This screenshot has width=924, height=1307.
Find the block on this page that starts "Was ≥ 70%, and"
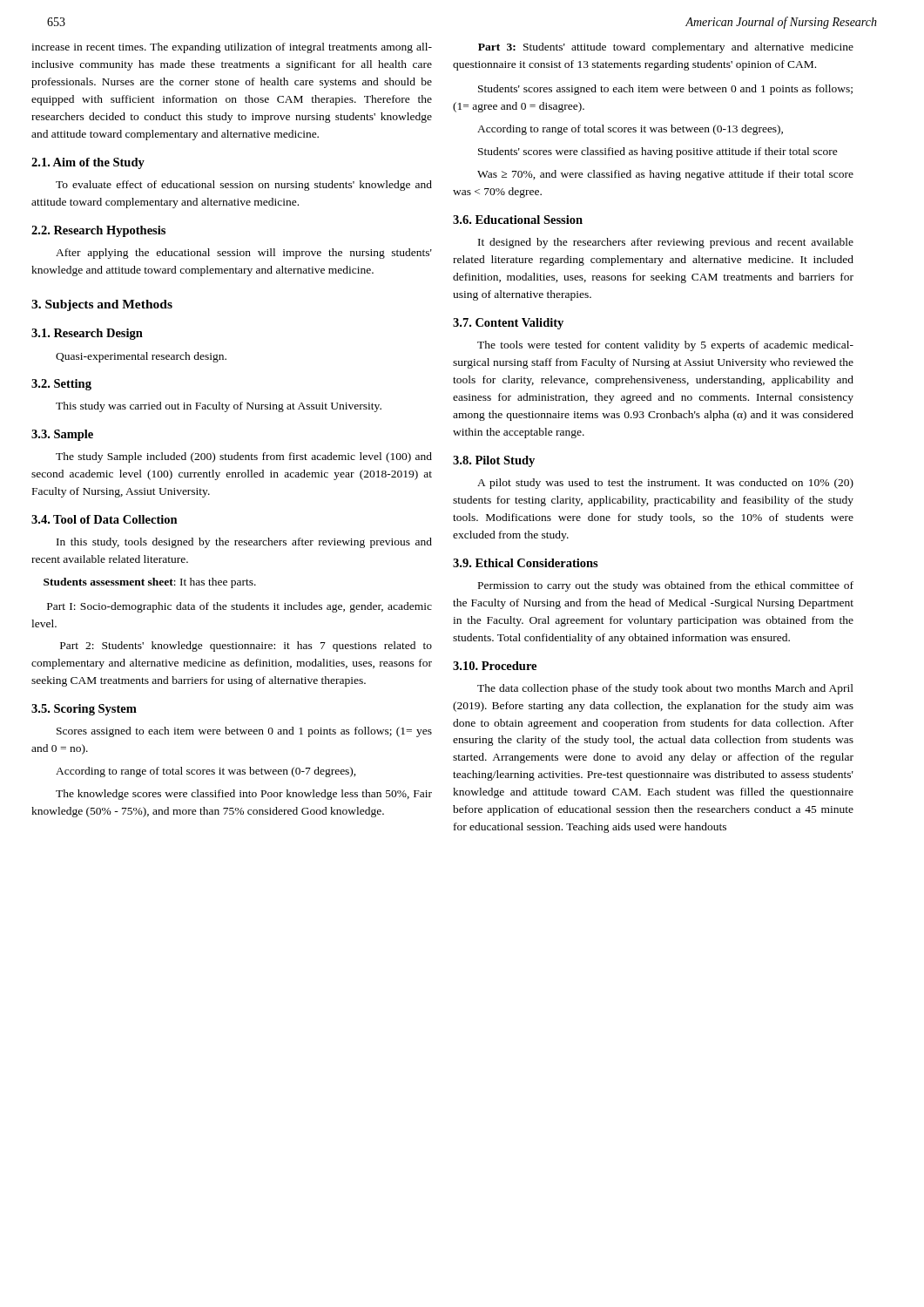653,183
